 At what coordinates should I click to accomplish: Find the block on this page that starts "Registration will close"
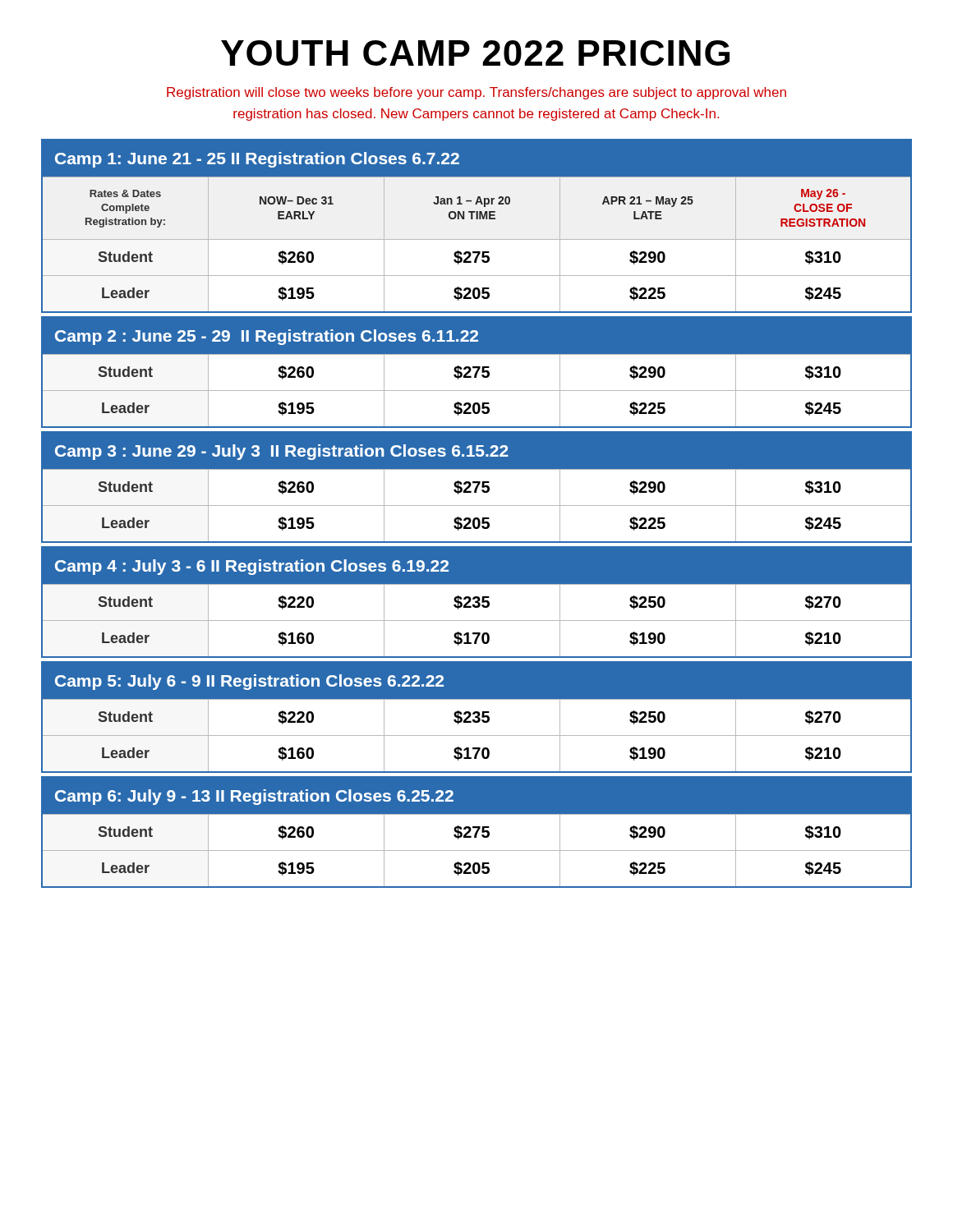476,103
